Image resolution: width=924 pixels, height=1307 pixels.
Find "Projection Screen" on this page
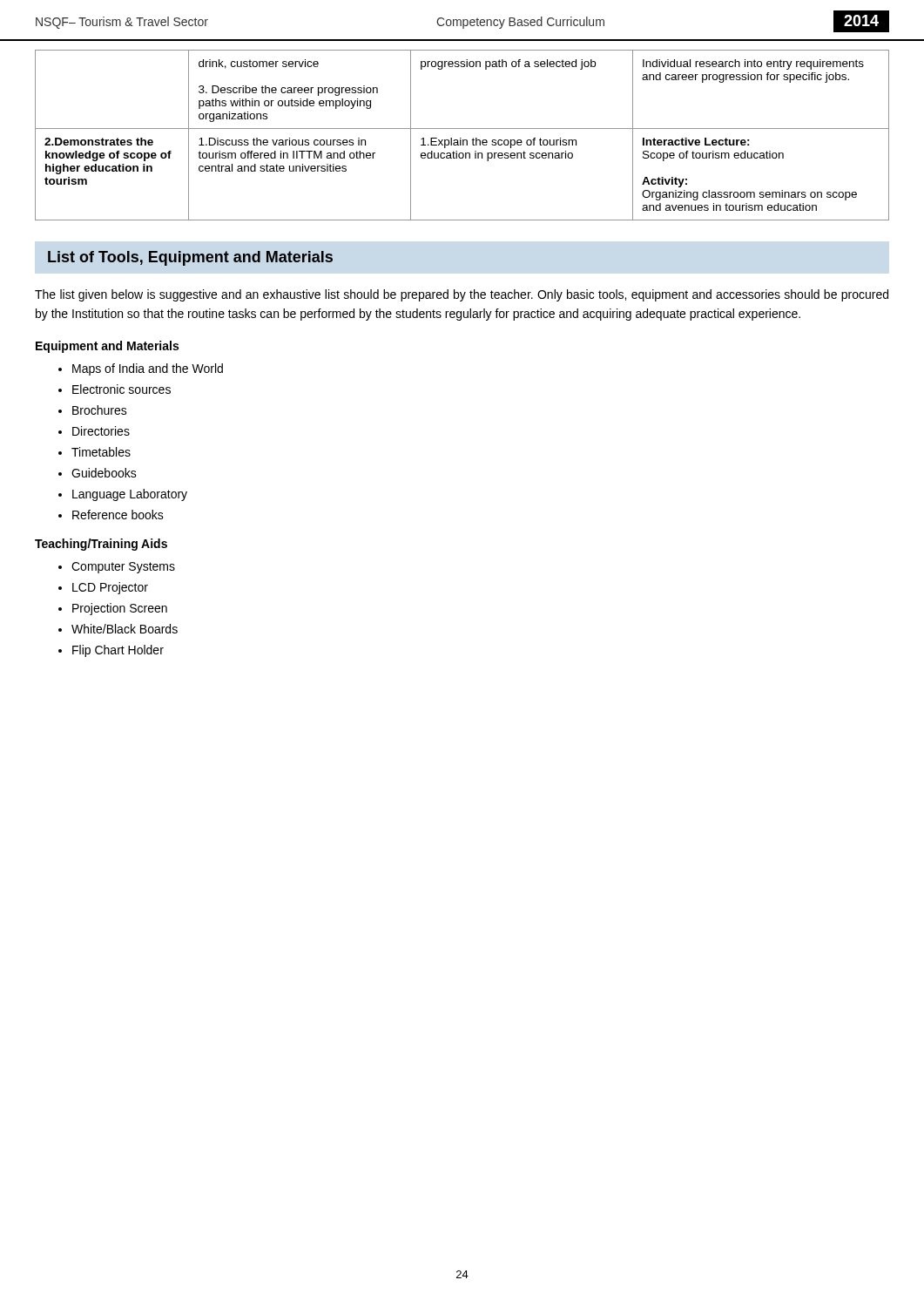click(x=120, y=608)
